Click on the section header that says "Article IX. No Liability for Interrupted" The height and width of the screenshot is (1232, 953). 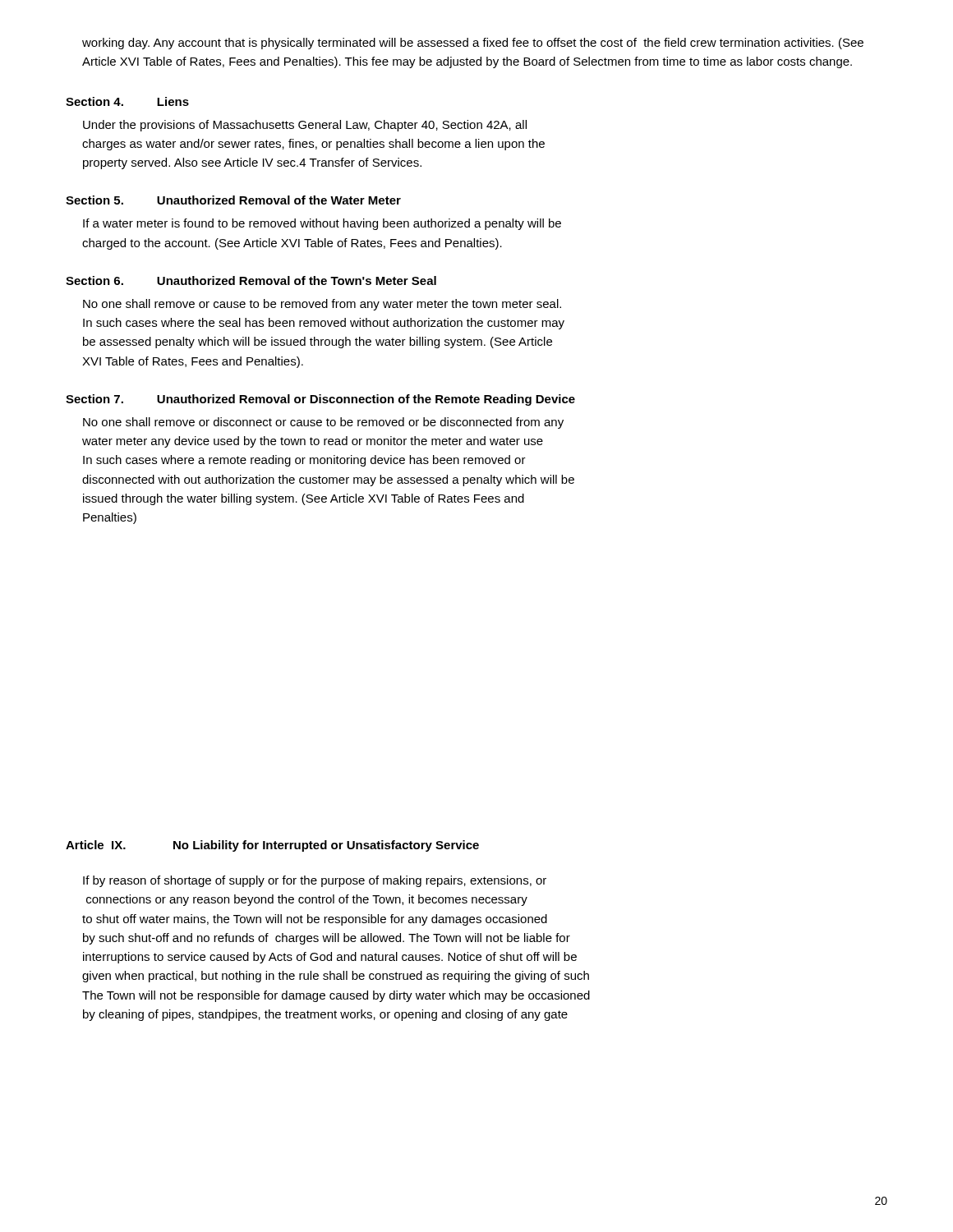[273, 845]
